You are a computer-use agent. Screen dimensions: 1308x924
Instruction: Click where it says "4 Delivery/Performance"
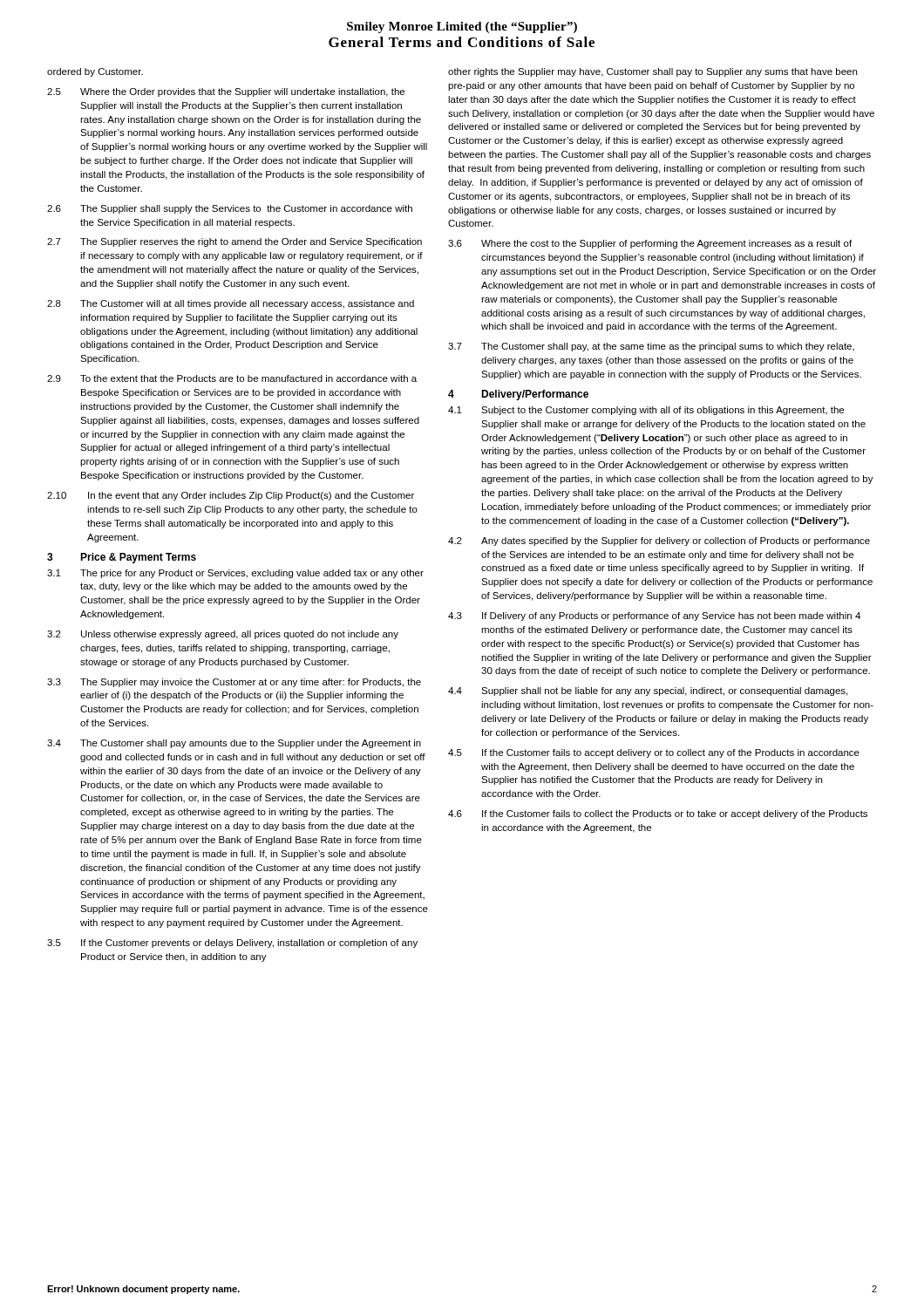[x=518, y=394]
